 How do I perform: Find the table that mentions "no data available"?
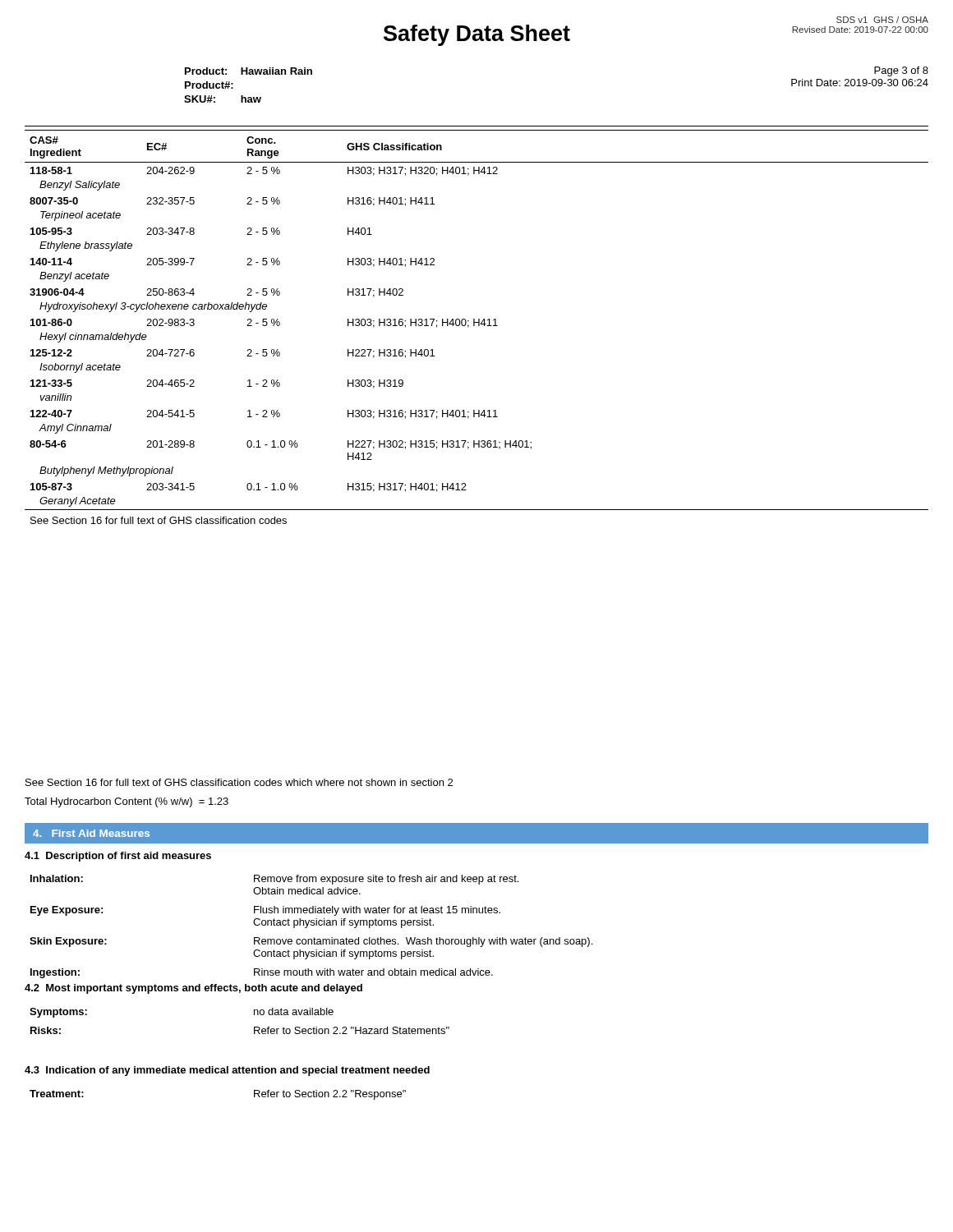click(476, 1021)
